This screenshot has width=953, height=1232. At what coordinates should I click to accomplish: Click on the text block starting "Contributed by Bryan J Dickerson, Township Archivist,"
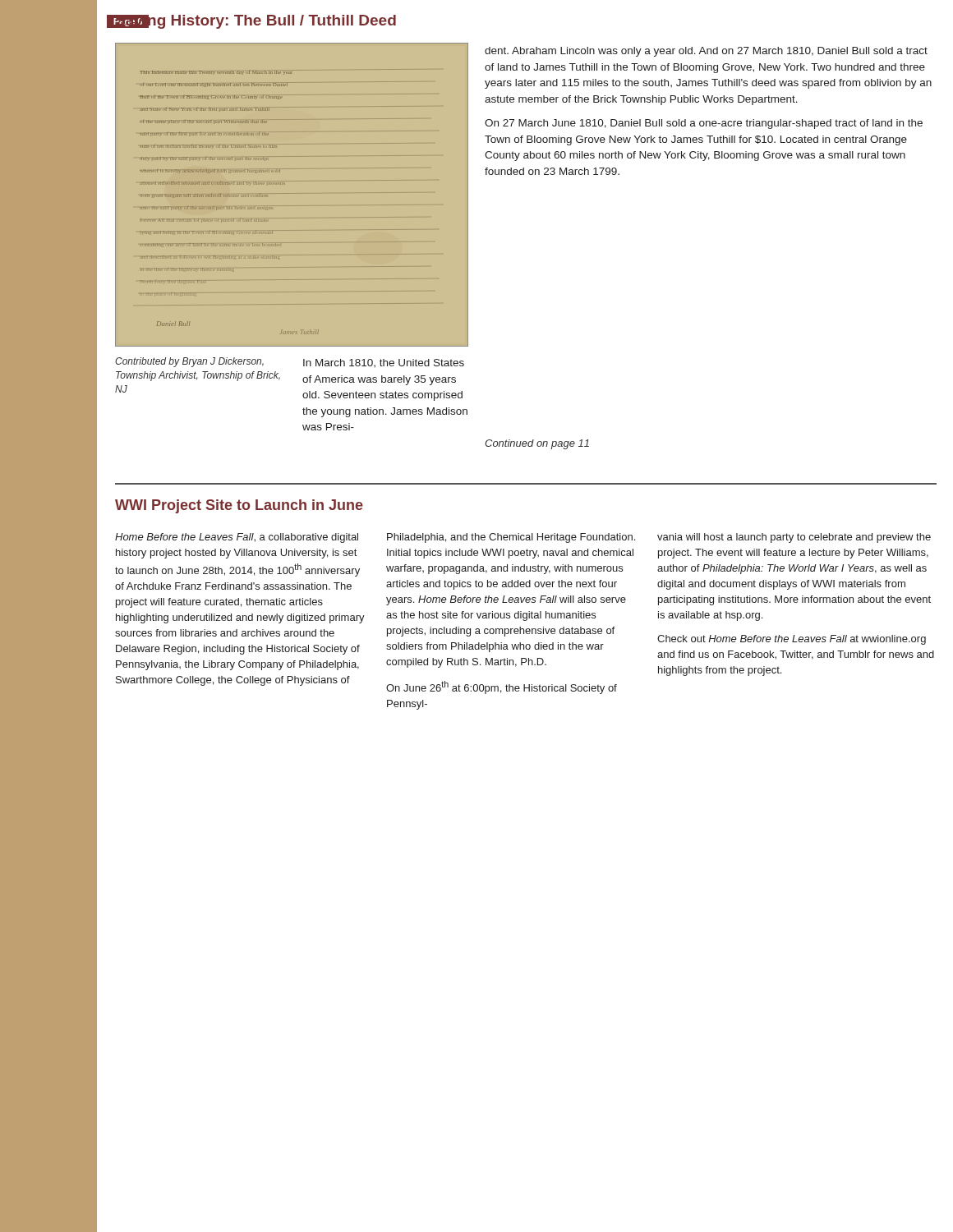pos(198,375)
